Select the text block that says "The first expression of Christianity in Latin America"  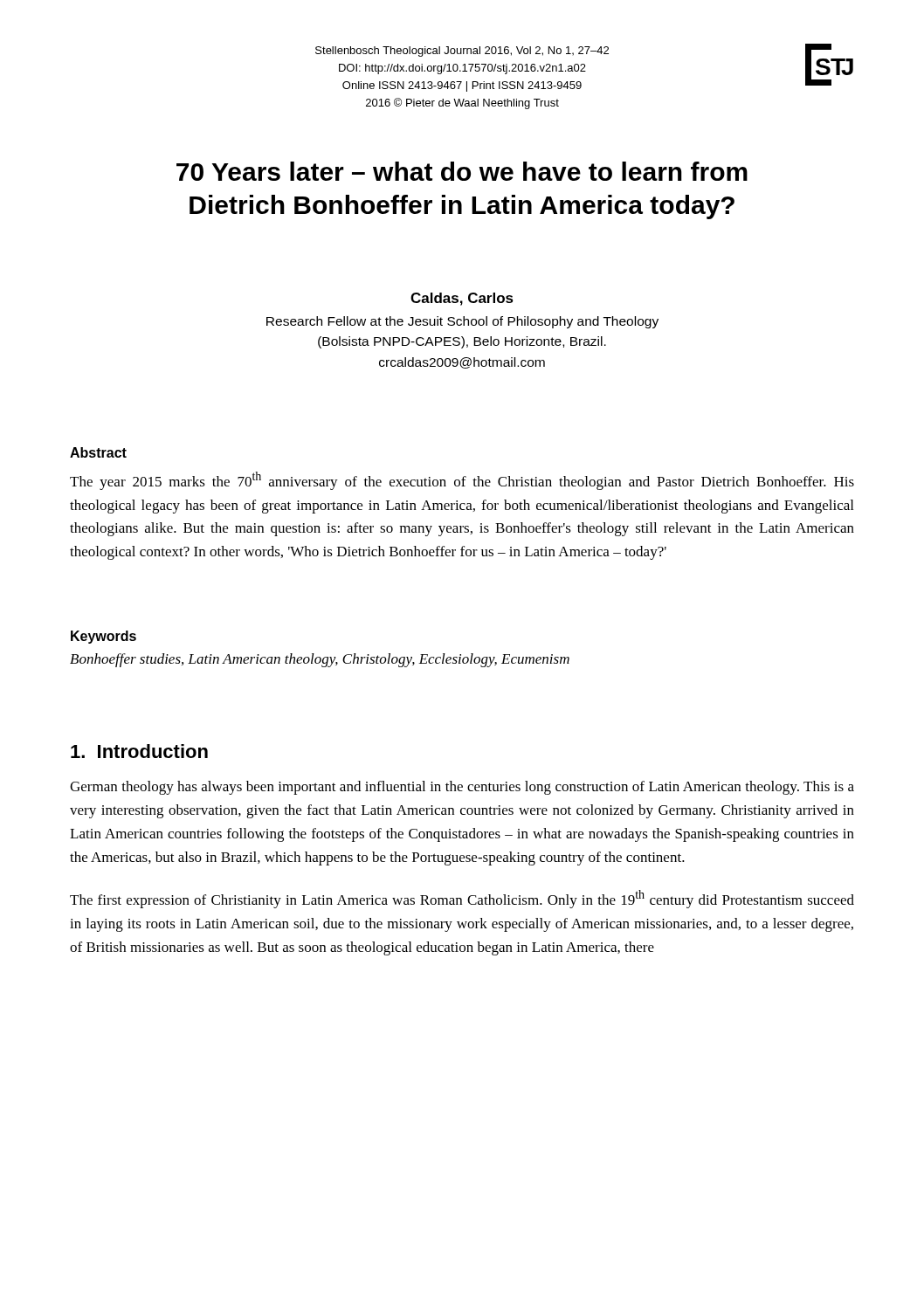click(x=462, y=921)
